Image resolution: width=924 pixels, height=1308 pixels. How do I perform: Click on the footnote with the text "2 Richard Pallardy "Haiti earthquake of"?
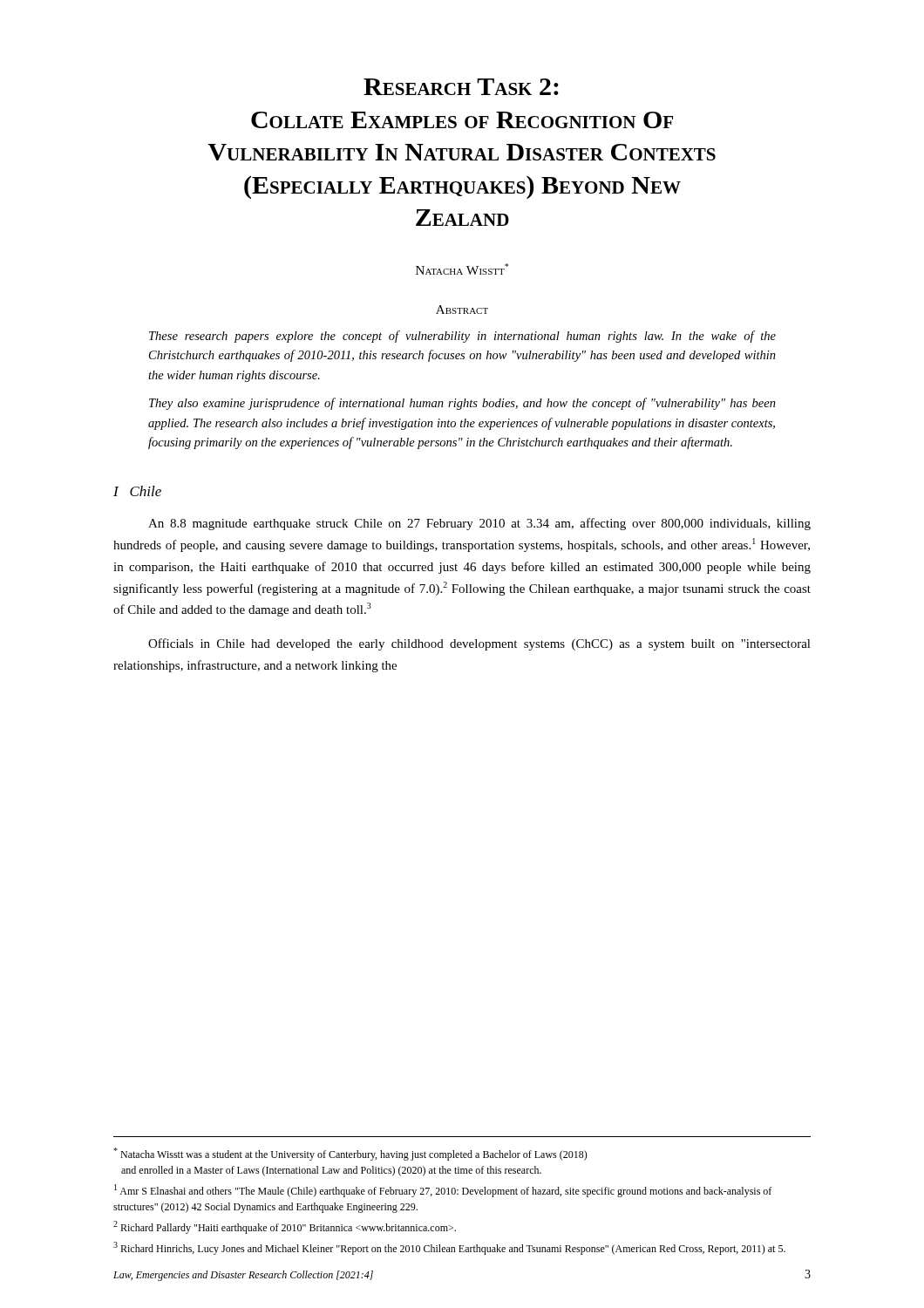285,1226
